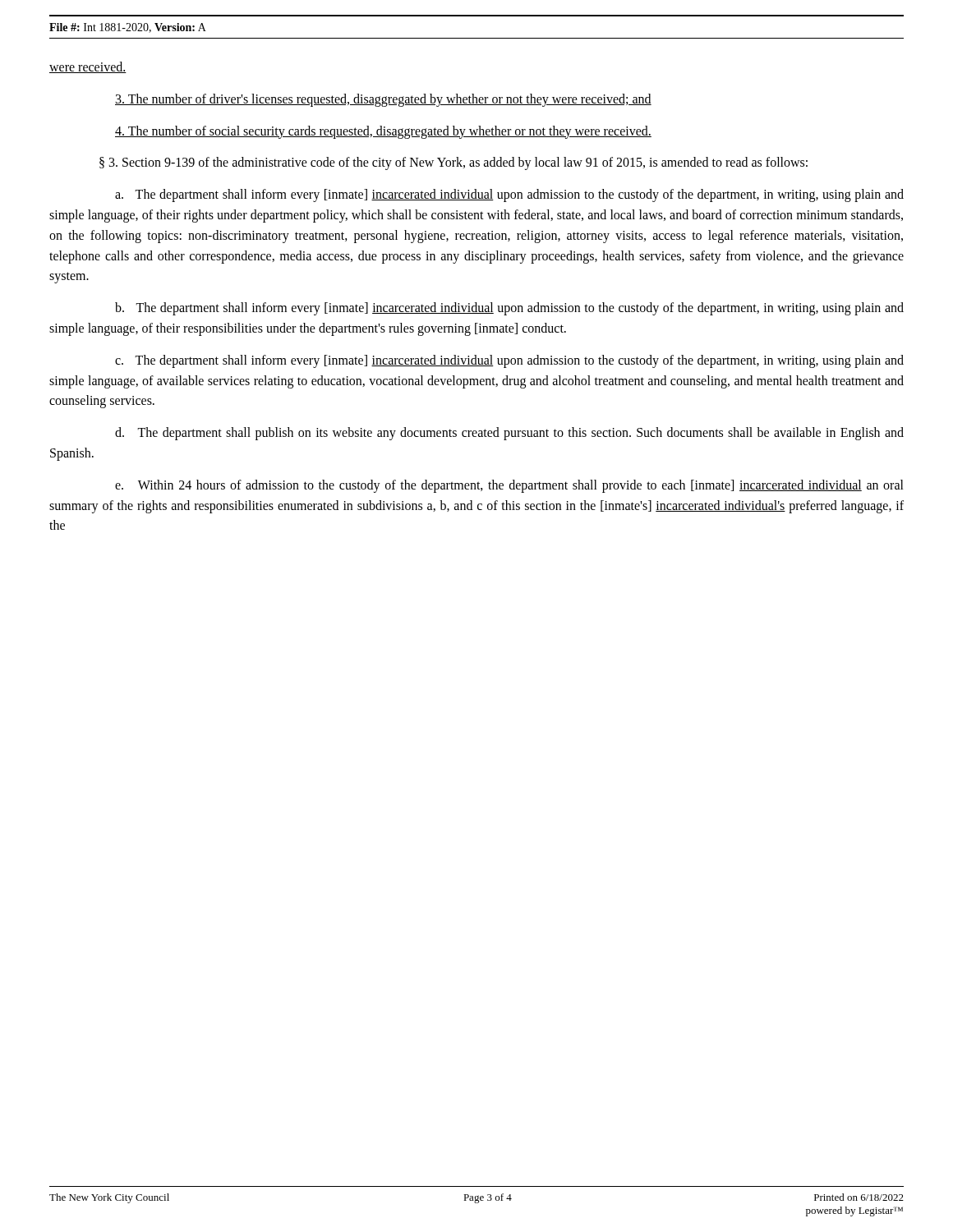Locate the element starting "d. The department shall publish on its"
Image resolution: width=953 pixels, height=1232 pixels.
click(476, 443)
